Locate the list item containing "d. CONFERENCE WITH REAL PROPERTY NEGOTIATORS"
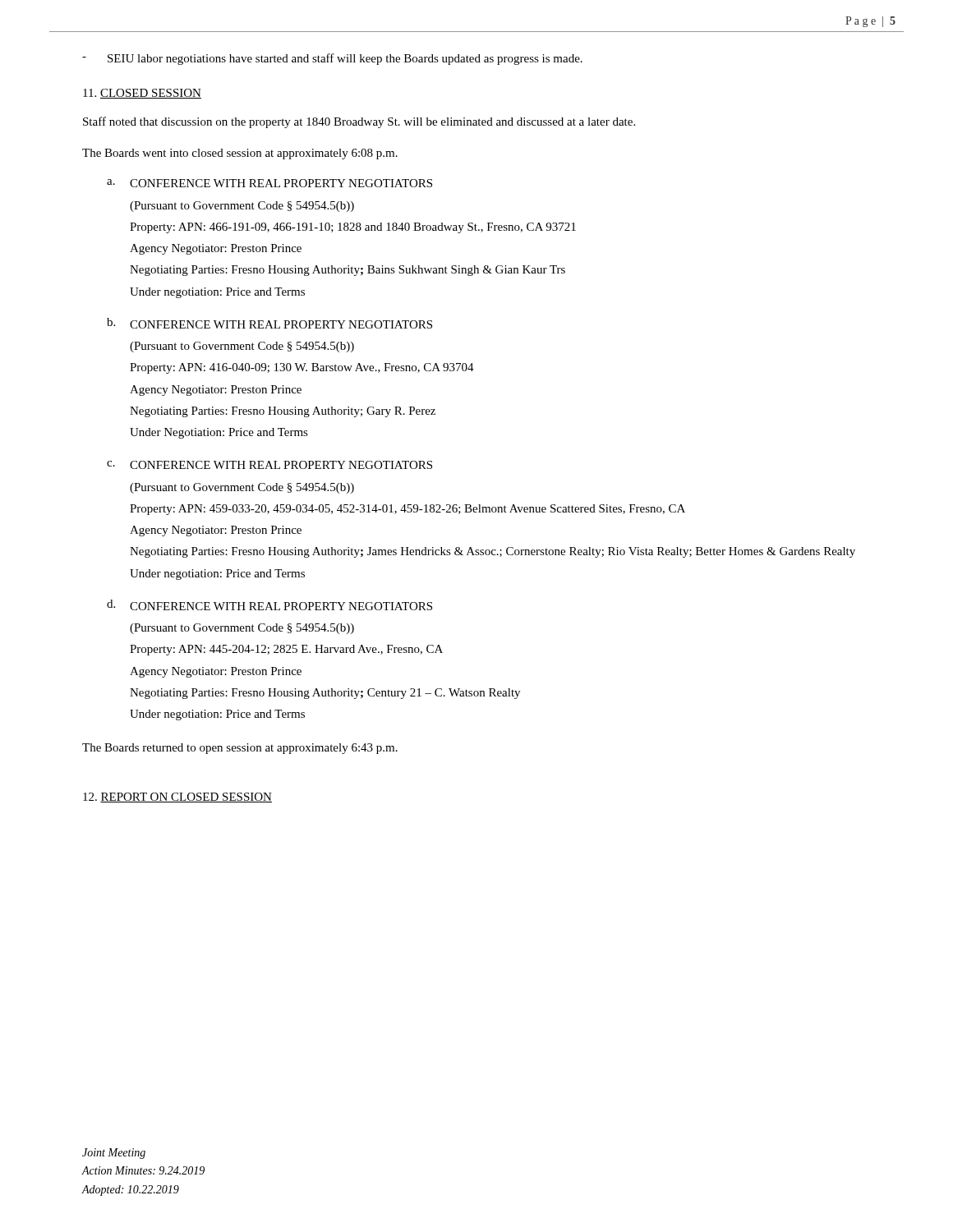953x1232 pixels. tap(269, 605)
